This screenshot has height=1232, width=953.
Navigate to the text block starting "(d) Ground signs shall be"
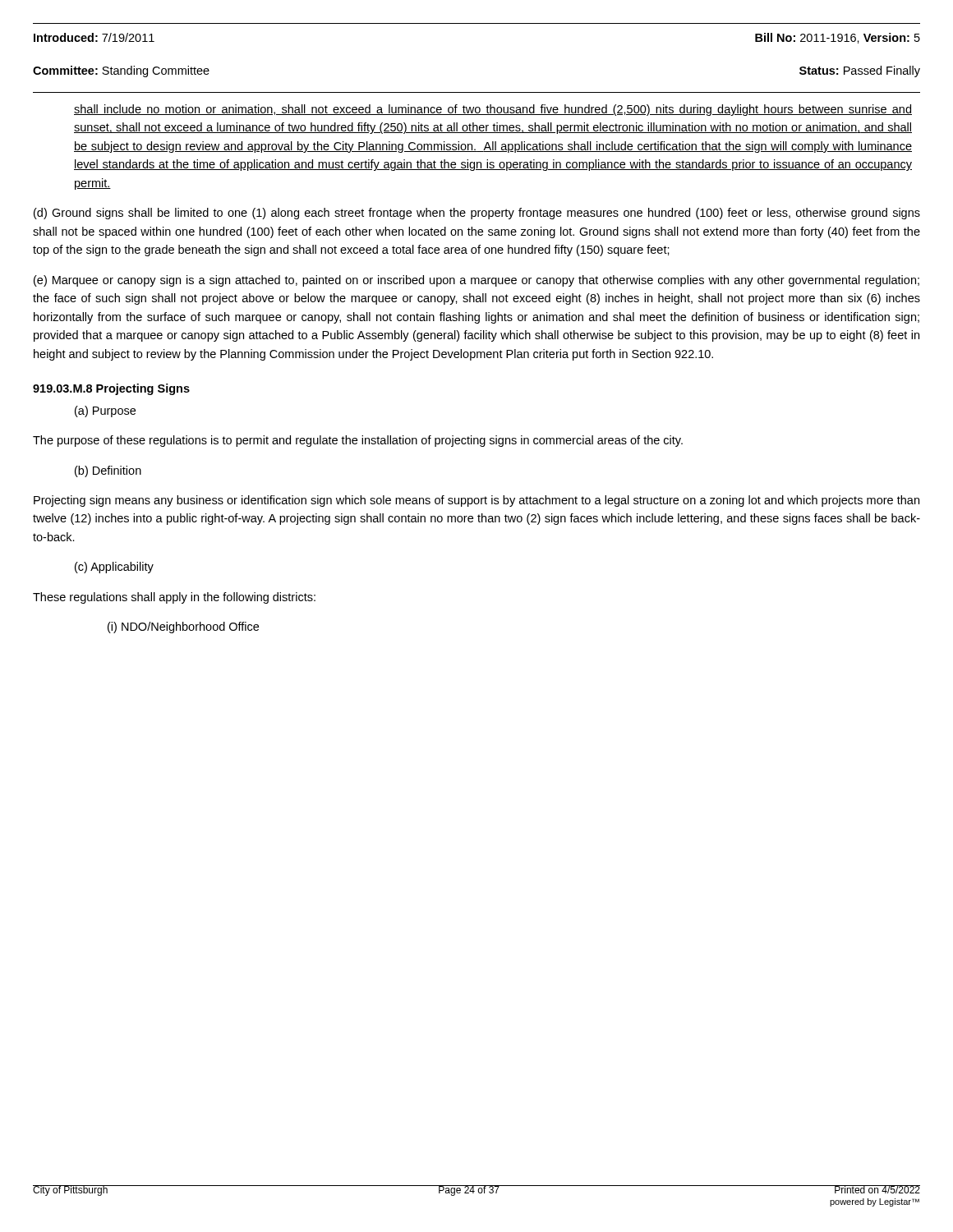pos(476,231)
